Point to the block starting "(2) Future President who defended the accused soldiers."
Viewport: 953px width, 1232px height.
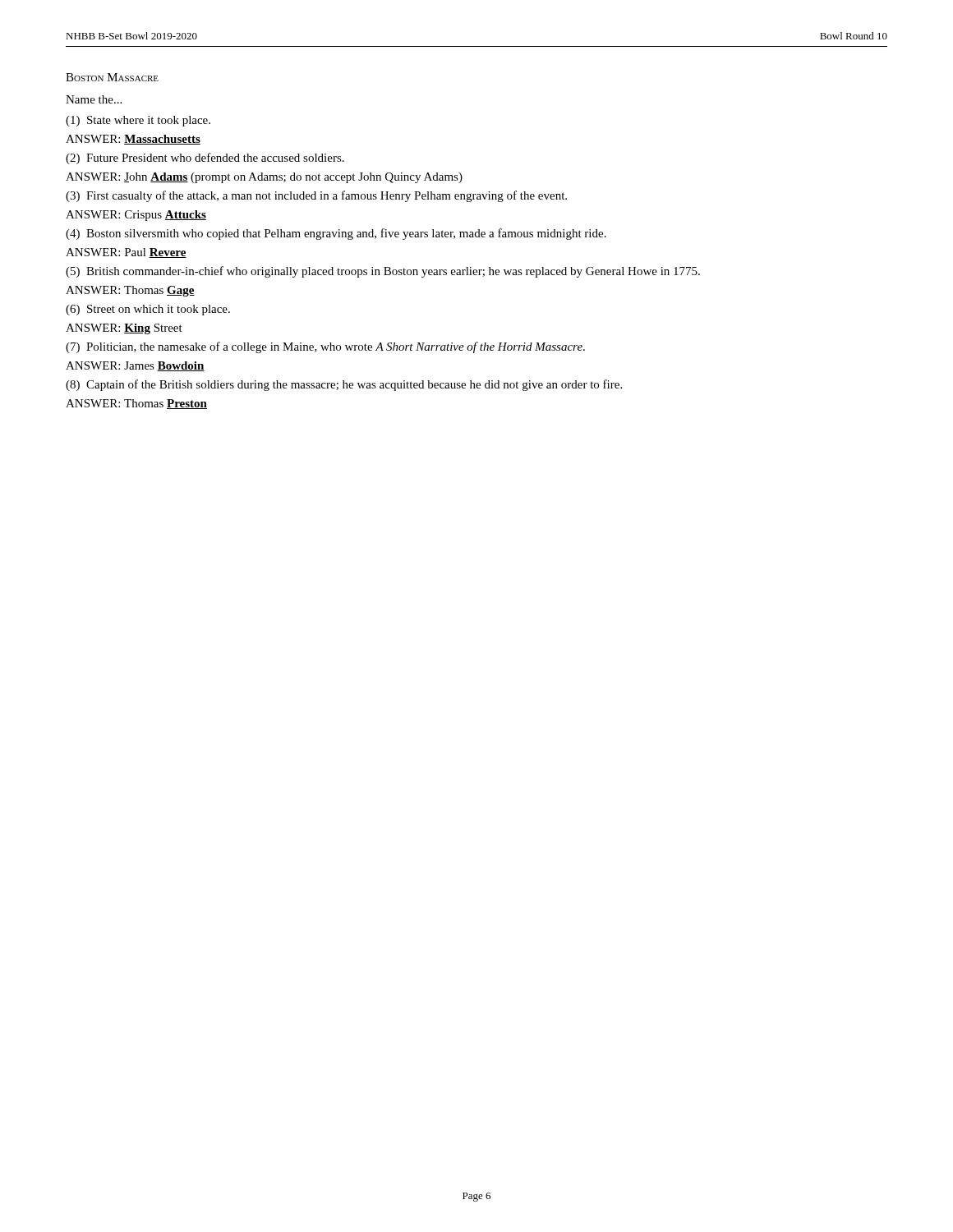[205, 158]
